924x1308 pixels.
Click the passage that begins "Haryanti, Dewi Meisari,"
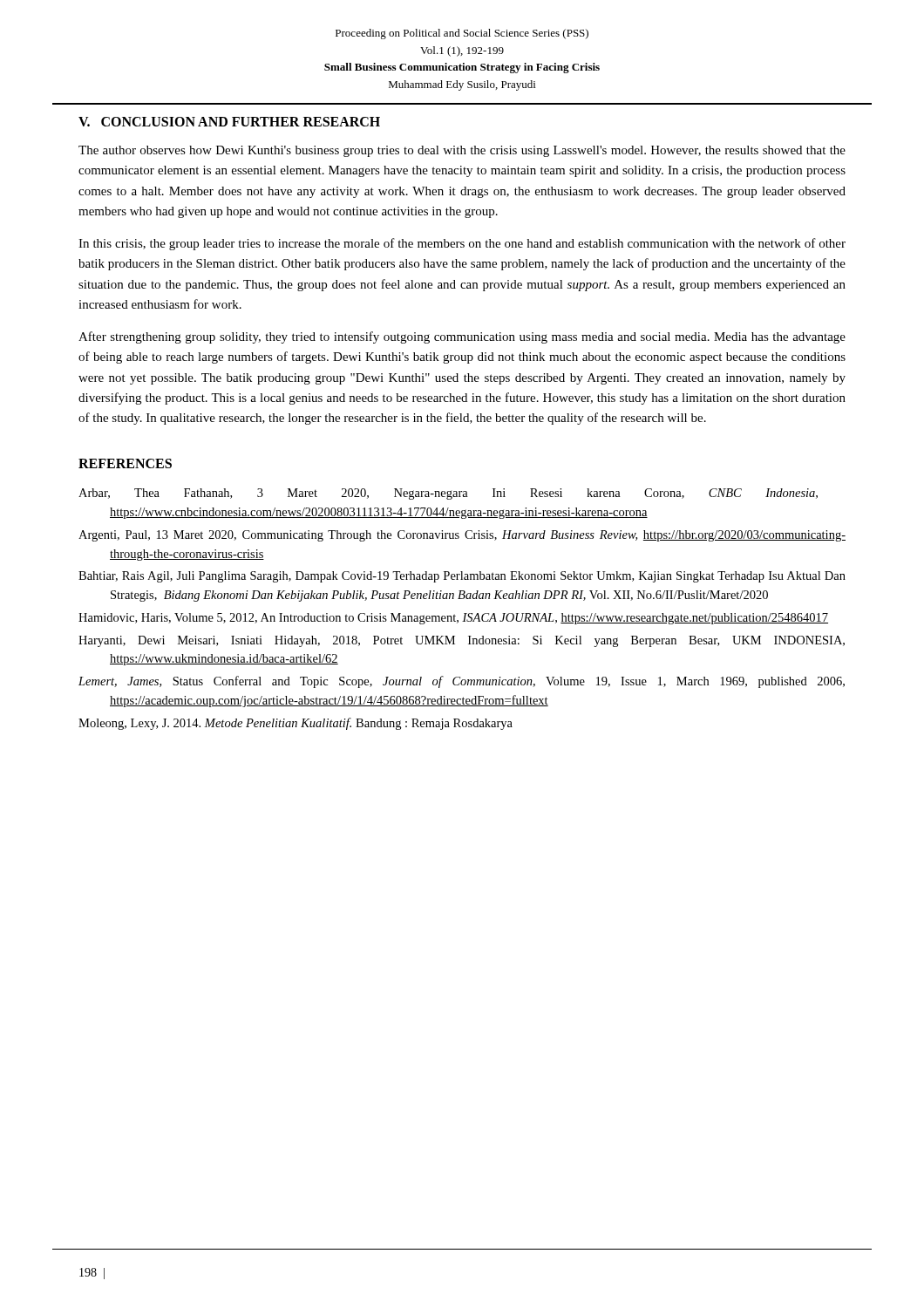462,649
